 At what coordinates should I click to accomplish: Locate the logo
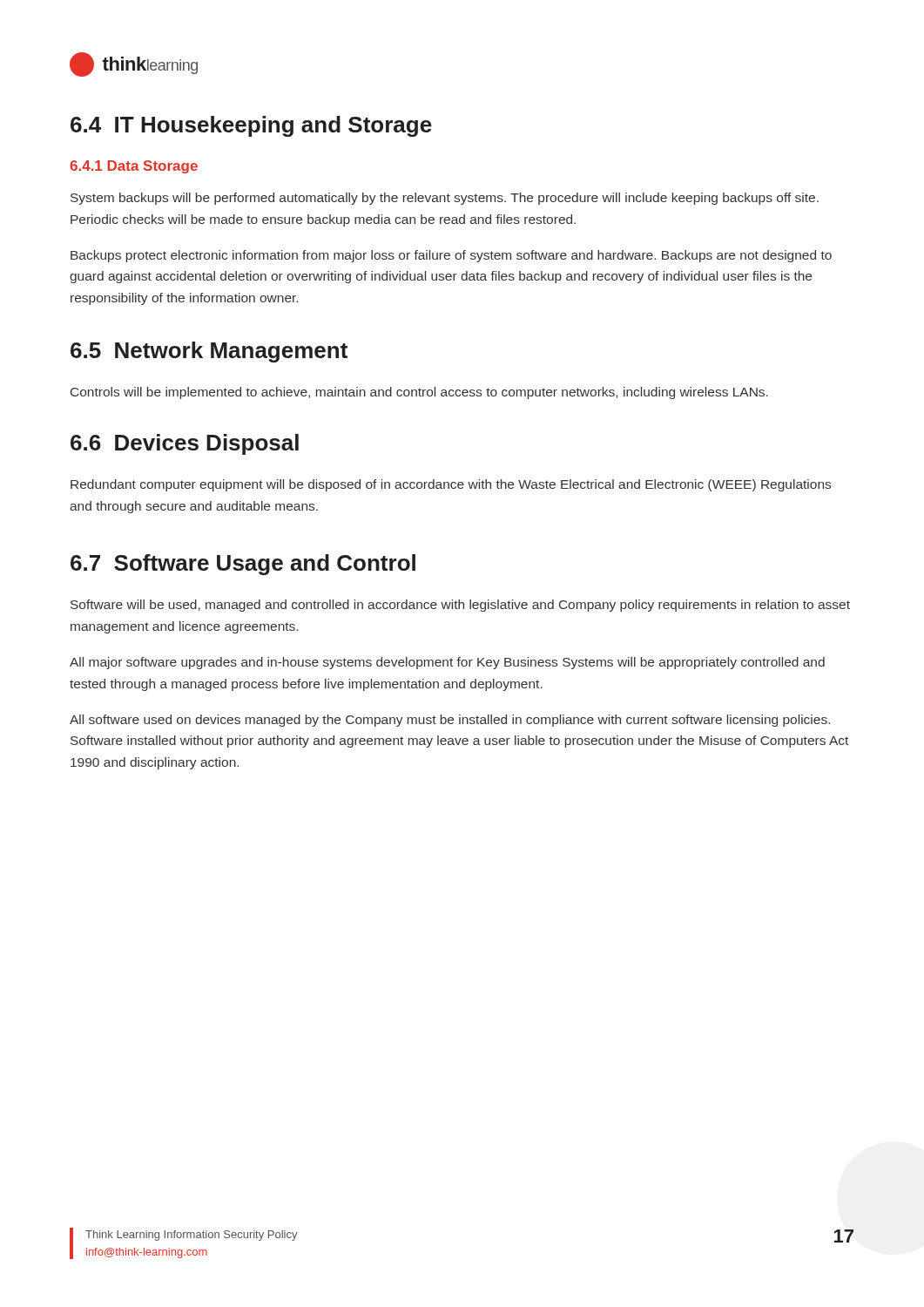coord(462,65)
